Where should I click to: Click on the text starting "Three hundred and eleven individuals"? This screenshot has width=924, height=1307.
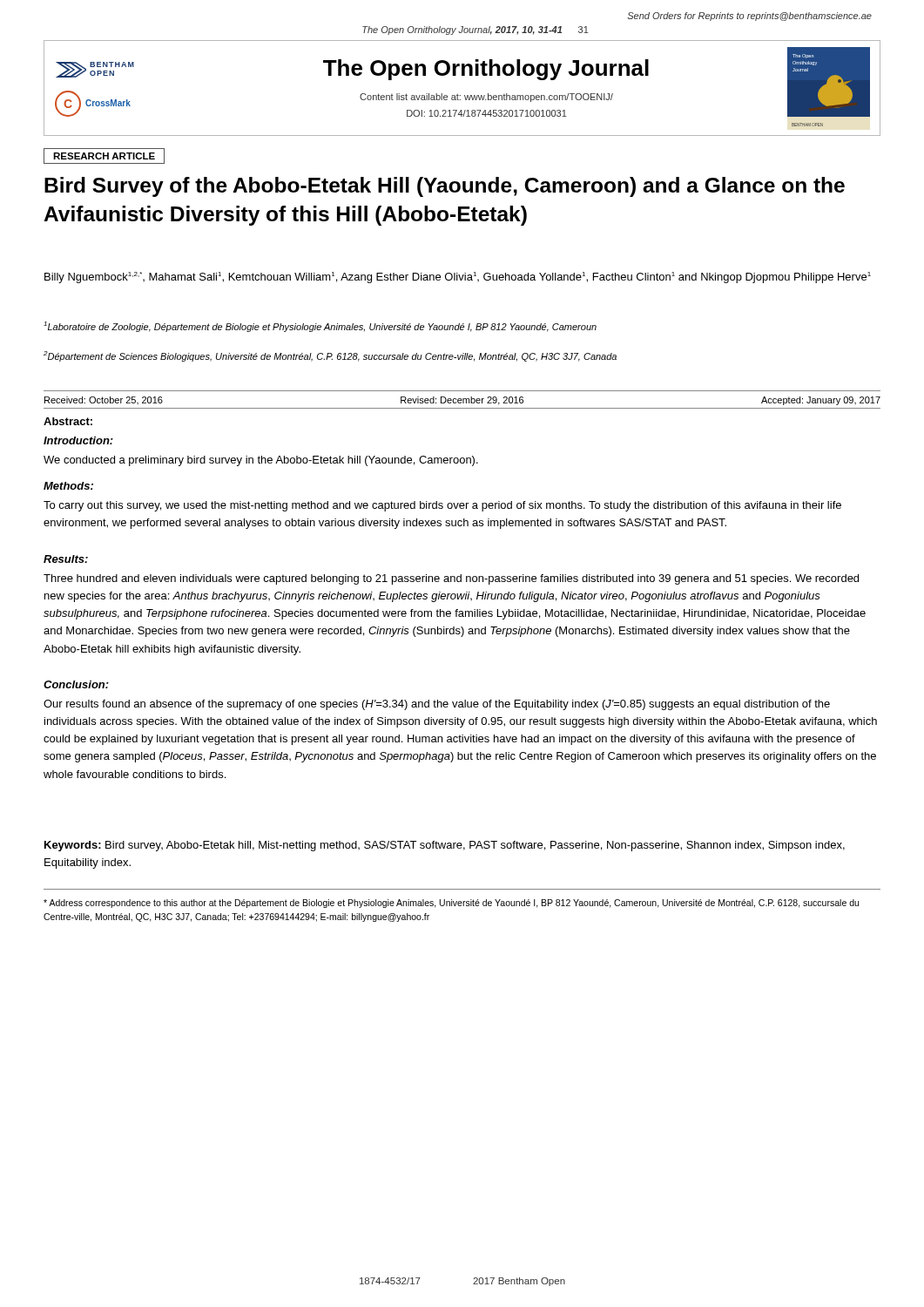[x=455, y=613]
